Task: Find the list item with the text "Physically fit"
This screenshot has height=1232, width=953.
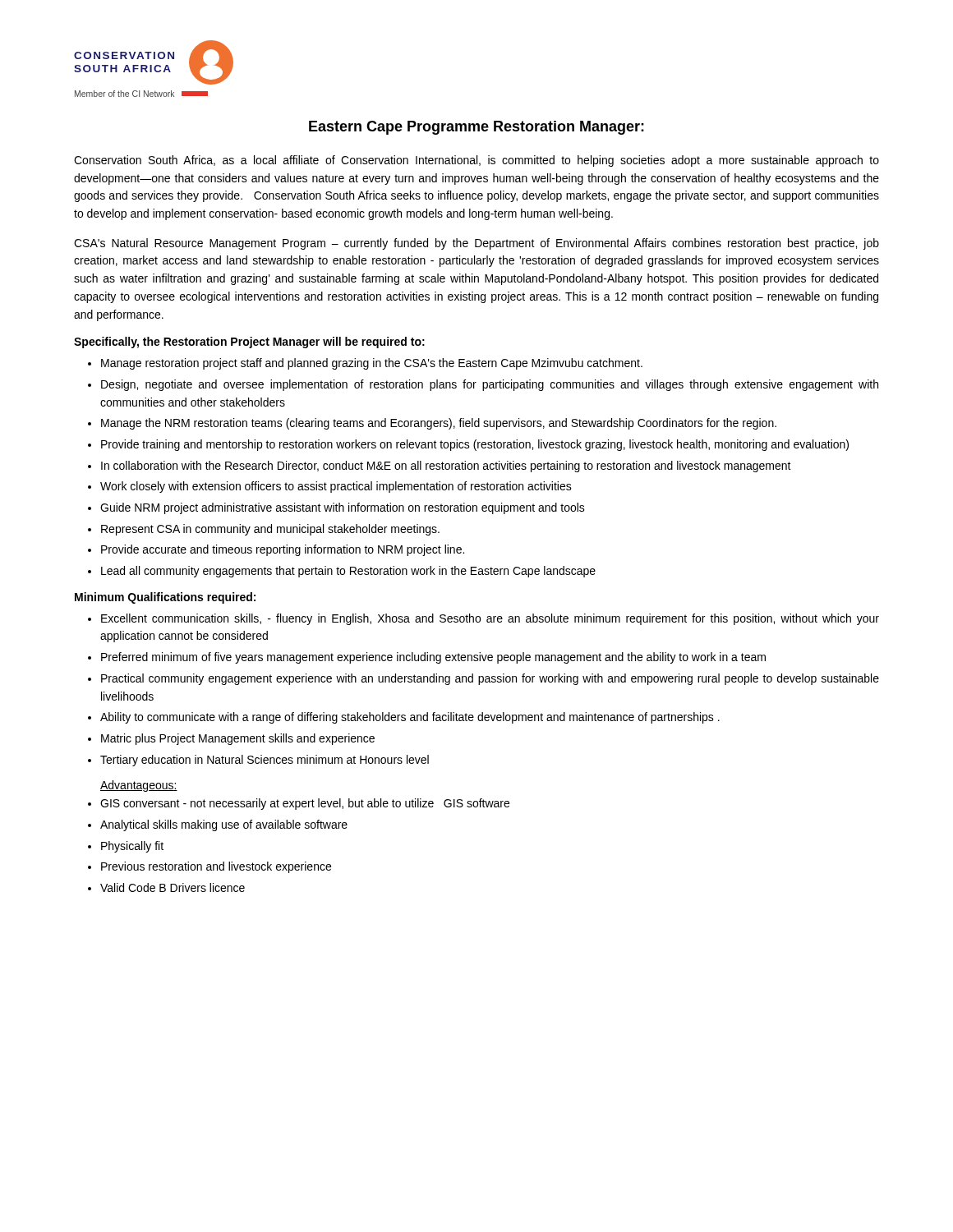Action: tap(132, 846)
